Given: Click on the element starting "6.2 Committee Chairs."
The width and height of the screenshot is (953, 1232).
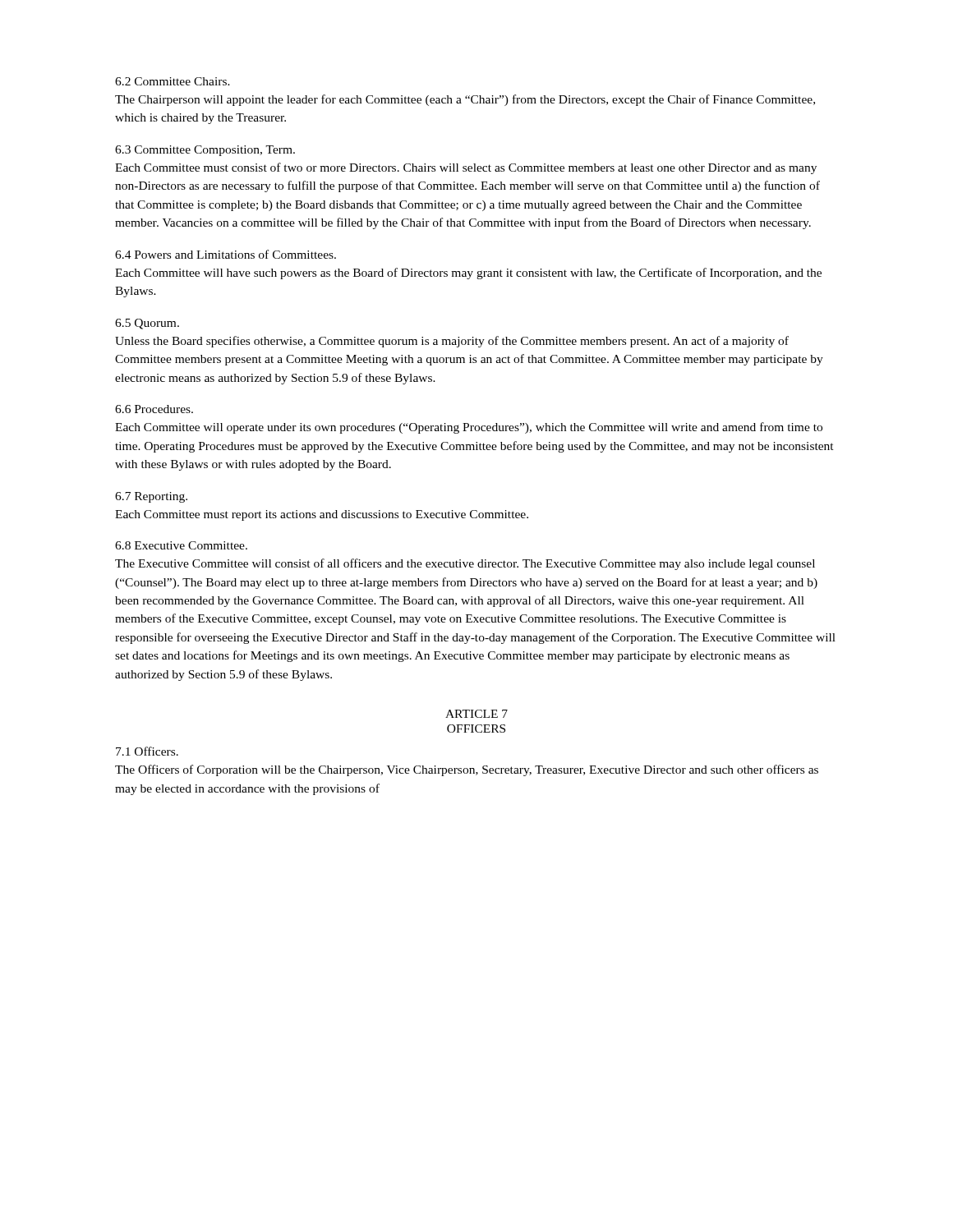Looking at the screenshot, I should pyautogui.click(x=173, y=81).
